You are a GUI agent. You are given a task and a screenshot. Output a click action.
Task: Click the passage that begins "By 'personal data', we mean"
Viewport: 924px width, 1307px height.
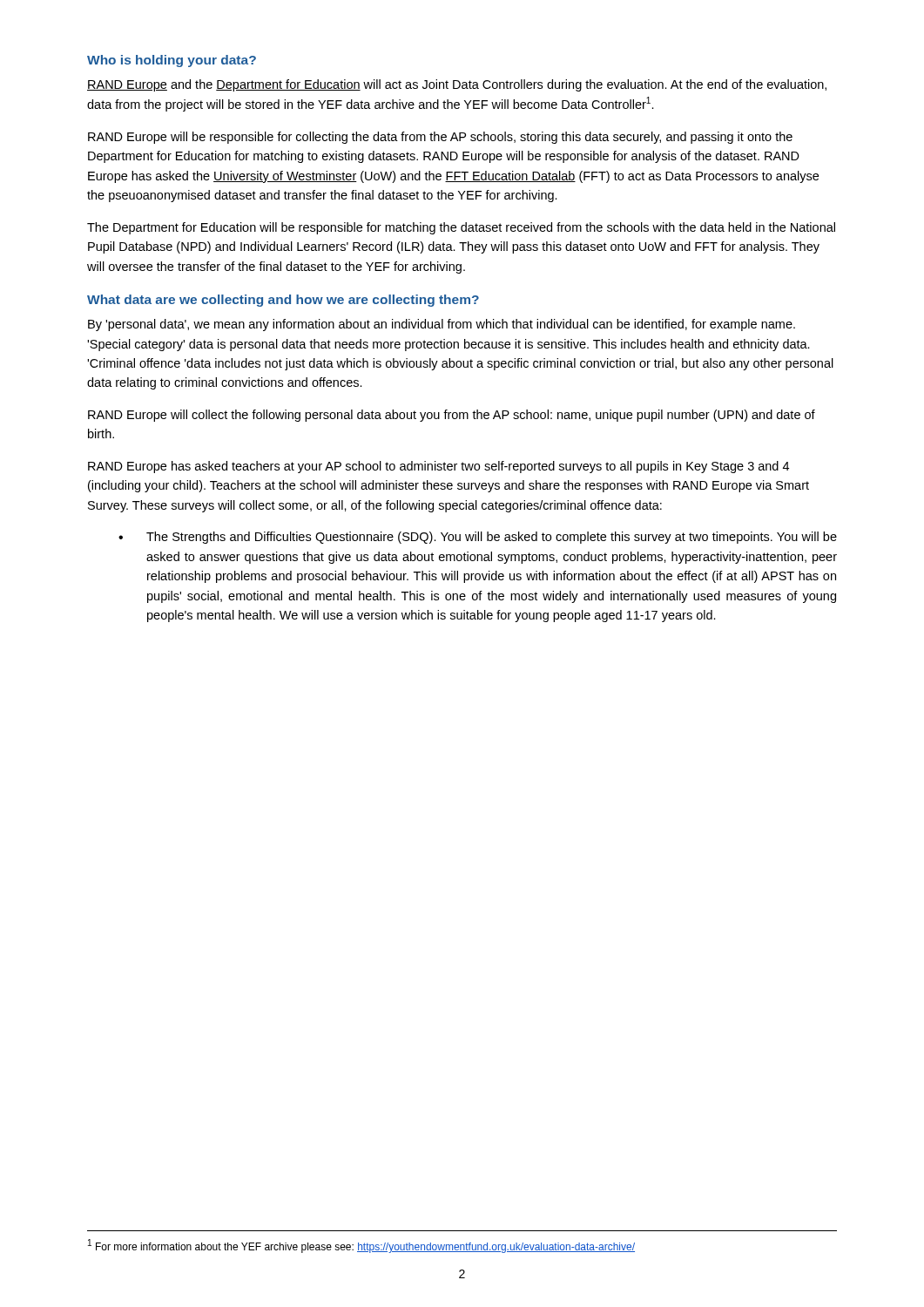pyautogui.click(x=460, y=354)
